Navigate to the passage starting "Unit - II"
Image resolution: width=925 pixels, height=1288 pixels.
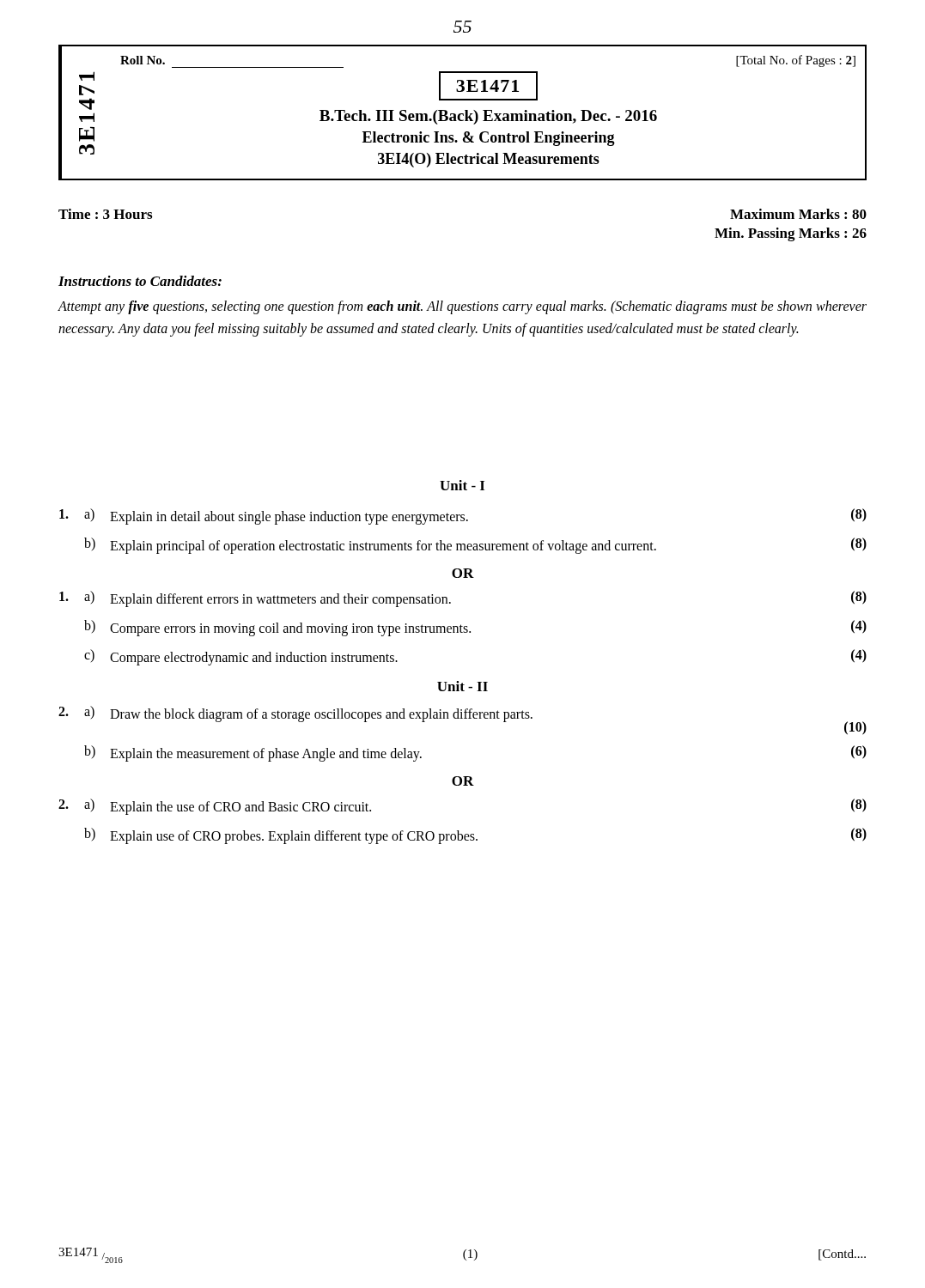pyautogui.click(x=462, y=687)
